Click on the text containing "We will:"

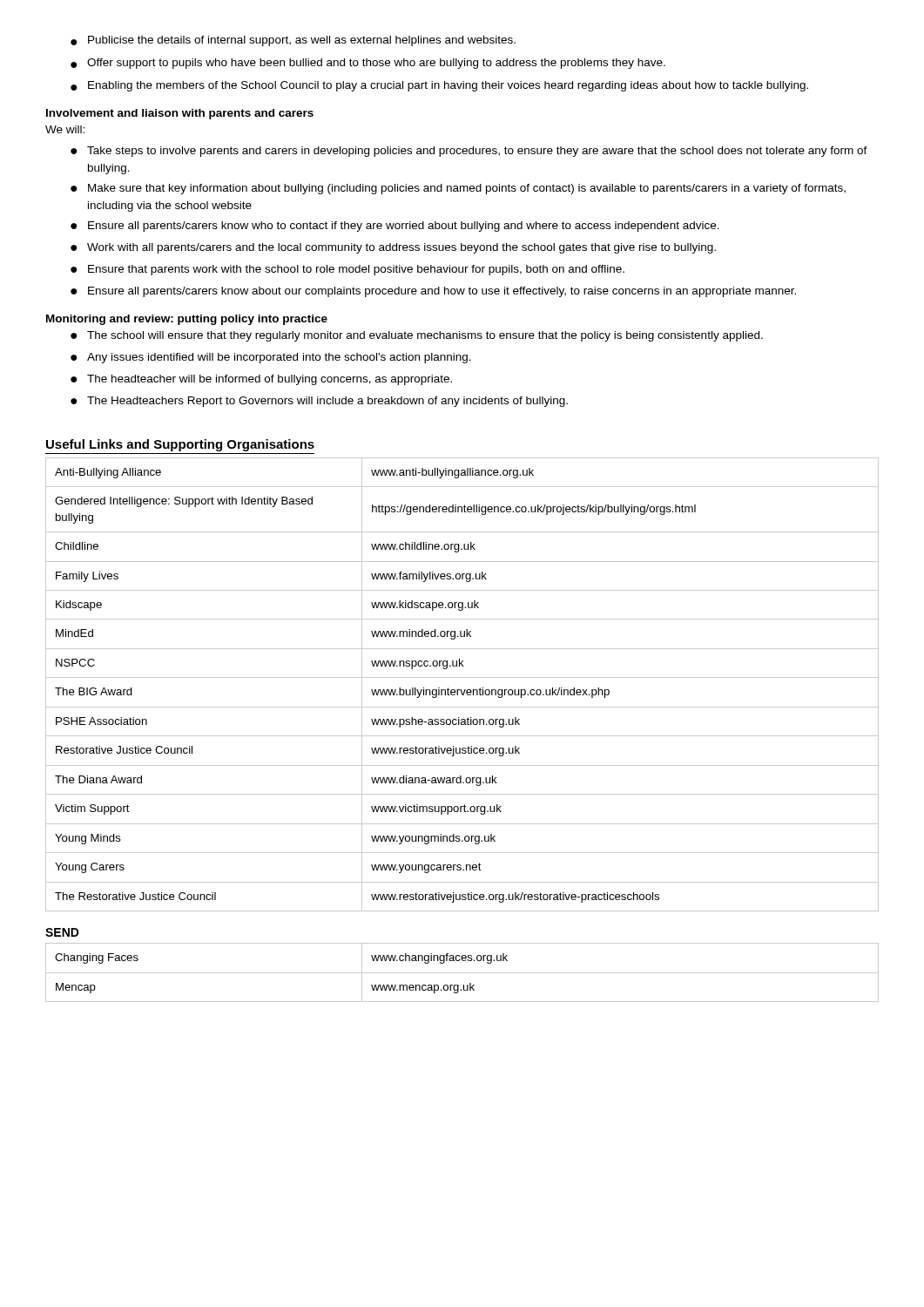pos(65,130)
